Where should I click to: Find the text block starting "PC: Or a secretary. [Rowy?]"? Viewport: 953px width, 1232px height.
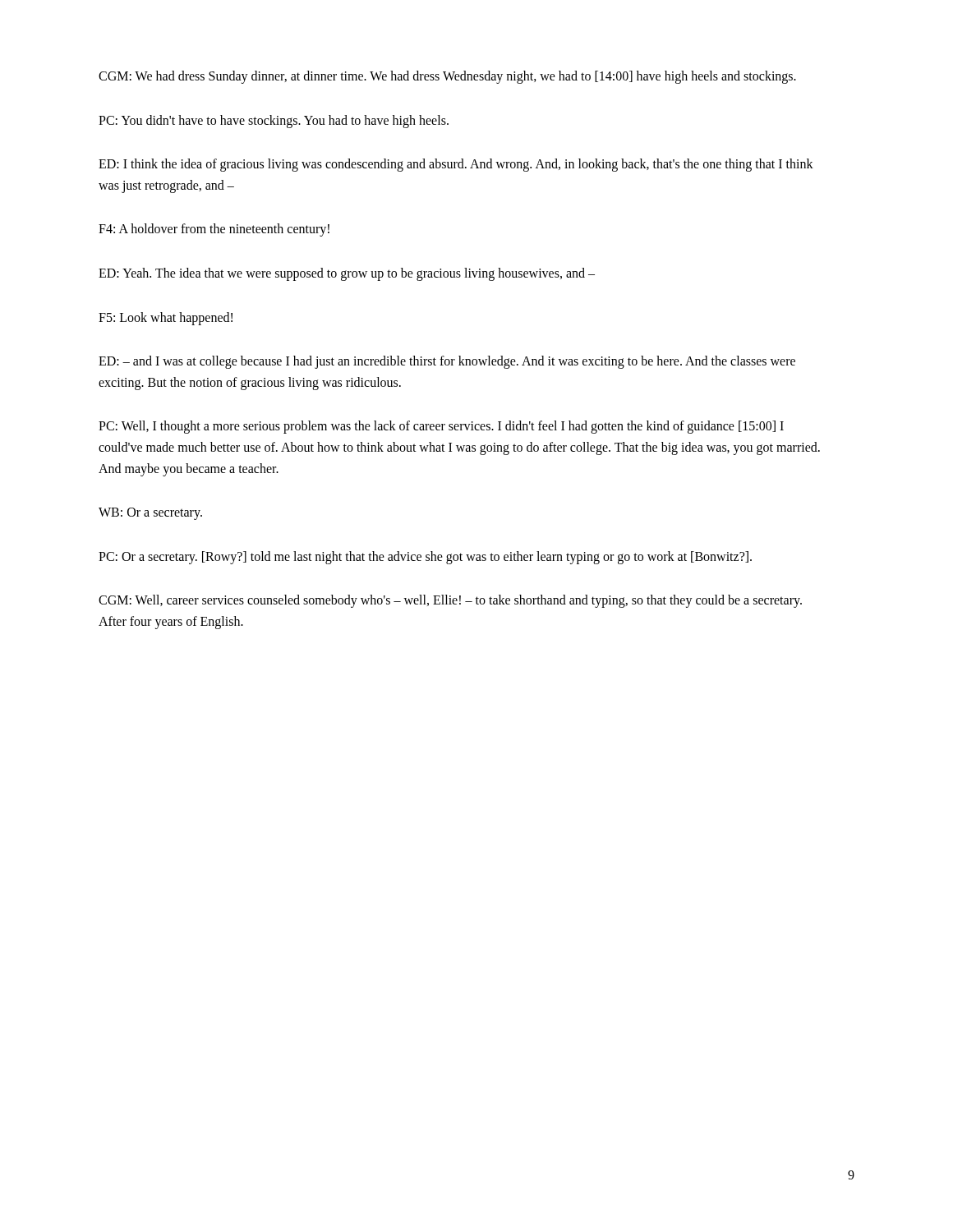(426, 556)
